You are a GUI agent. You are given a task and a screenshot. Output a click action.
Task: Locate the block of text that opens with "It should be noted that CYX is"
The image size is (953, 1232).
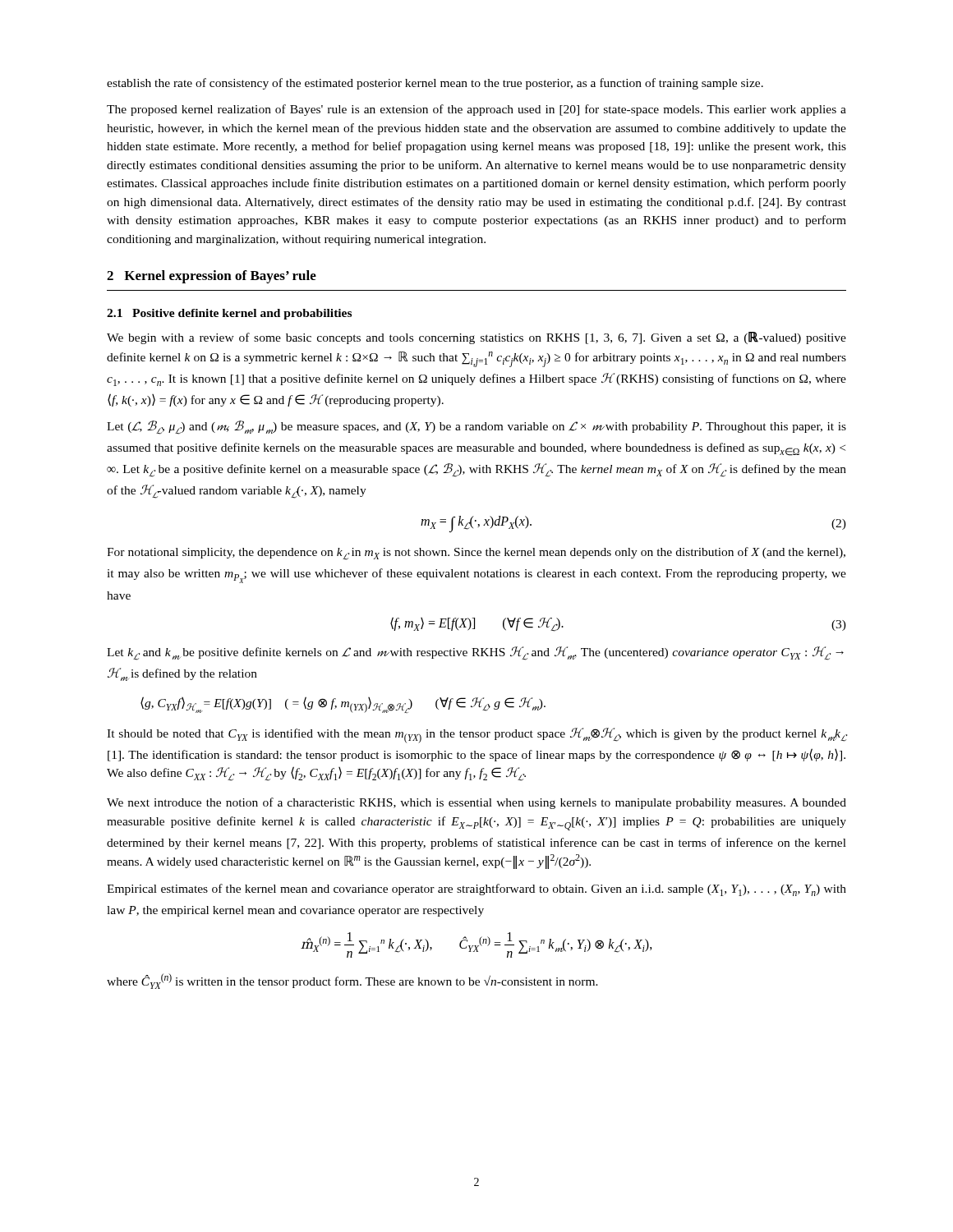pyautogui.click(x=476, y=755)
